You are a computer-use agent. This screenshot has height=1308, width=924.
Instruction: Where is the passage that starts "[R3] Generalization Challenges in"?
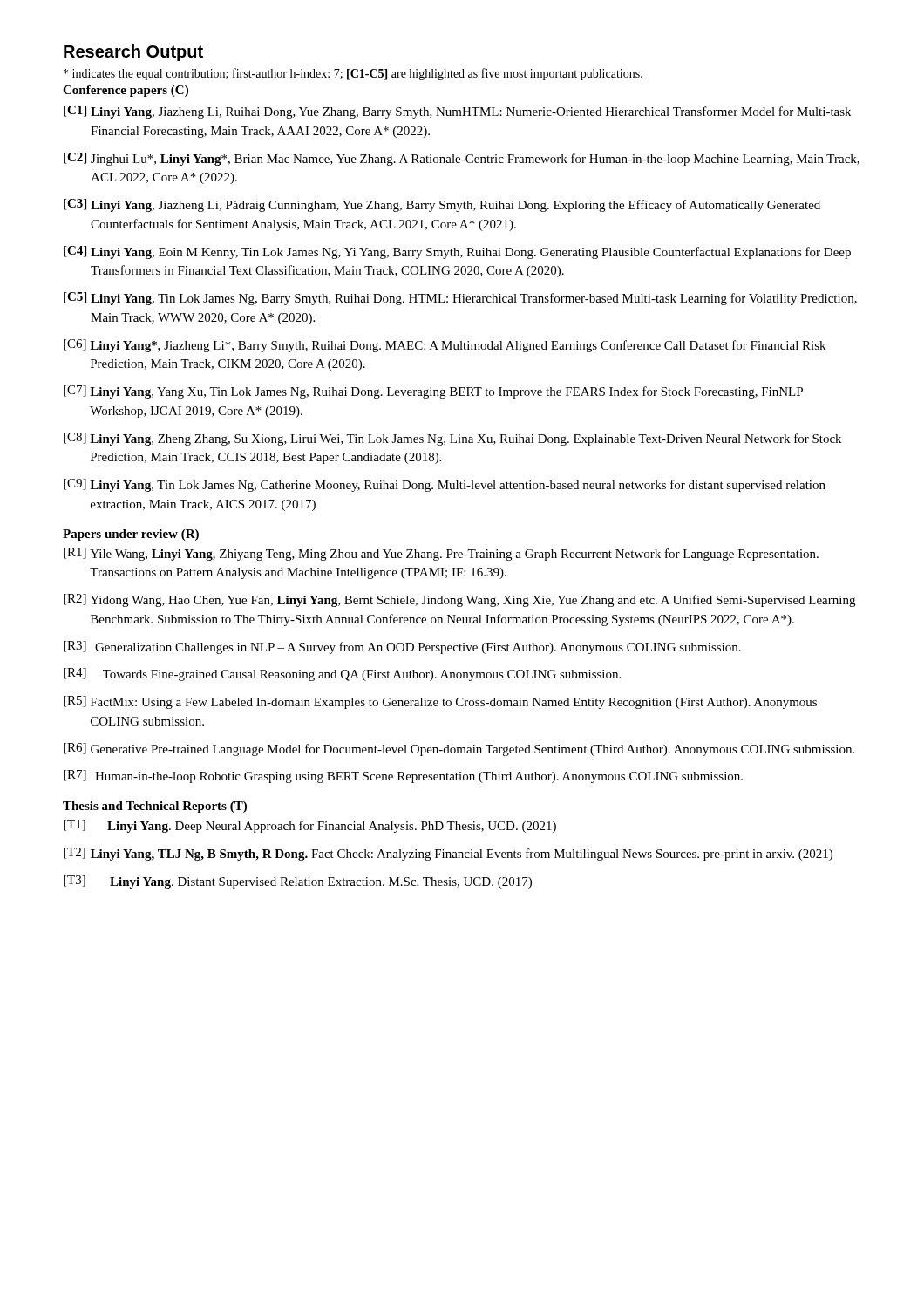[462, 647]
